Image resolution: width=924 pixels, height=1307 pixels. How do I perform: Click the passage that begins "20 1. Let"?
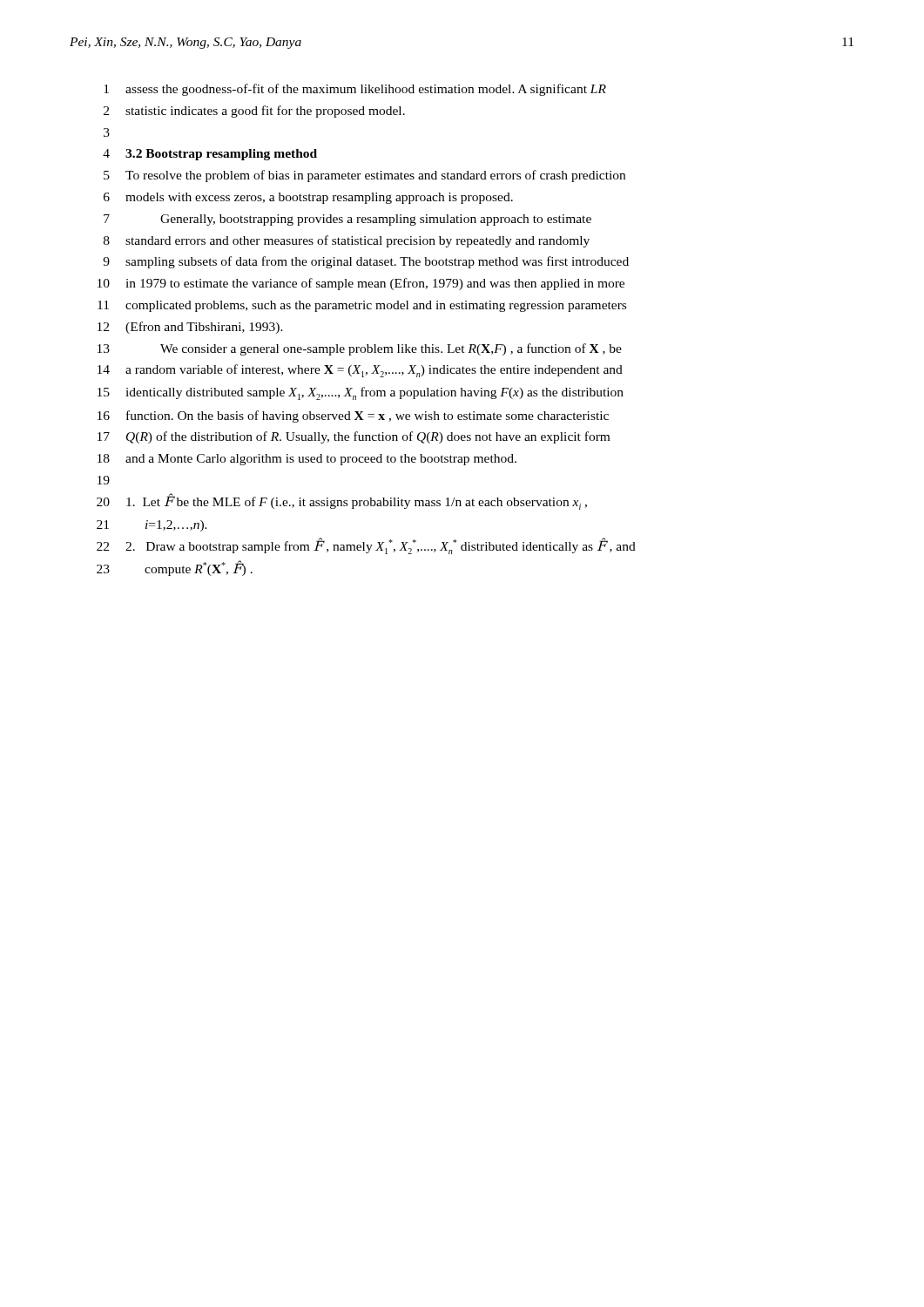(462, 513)
